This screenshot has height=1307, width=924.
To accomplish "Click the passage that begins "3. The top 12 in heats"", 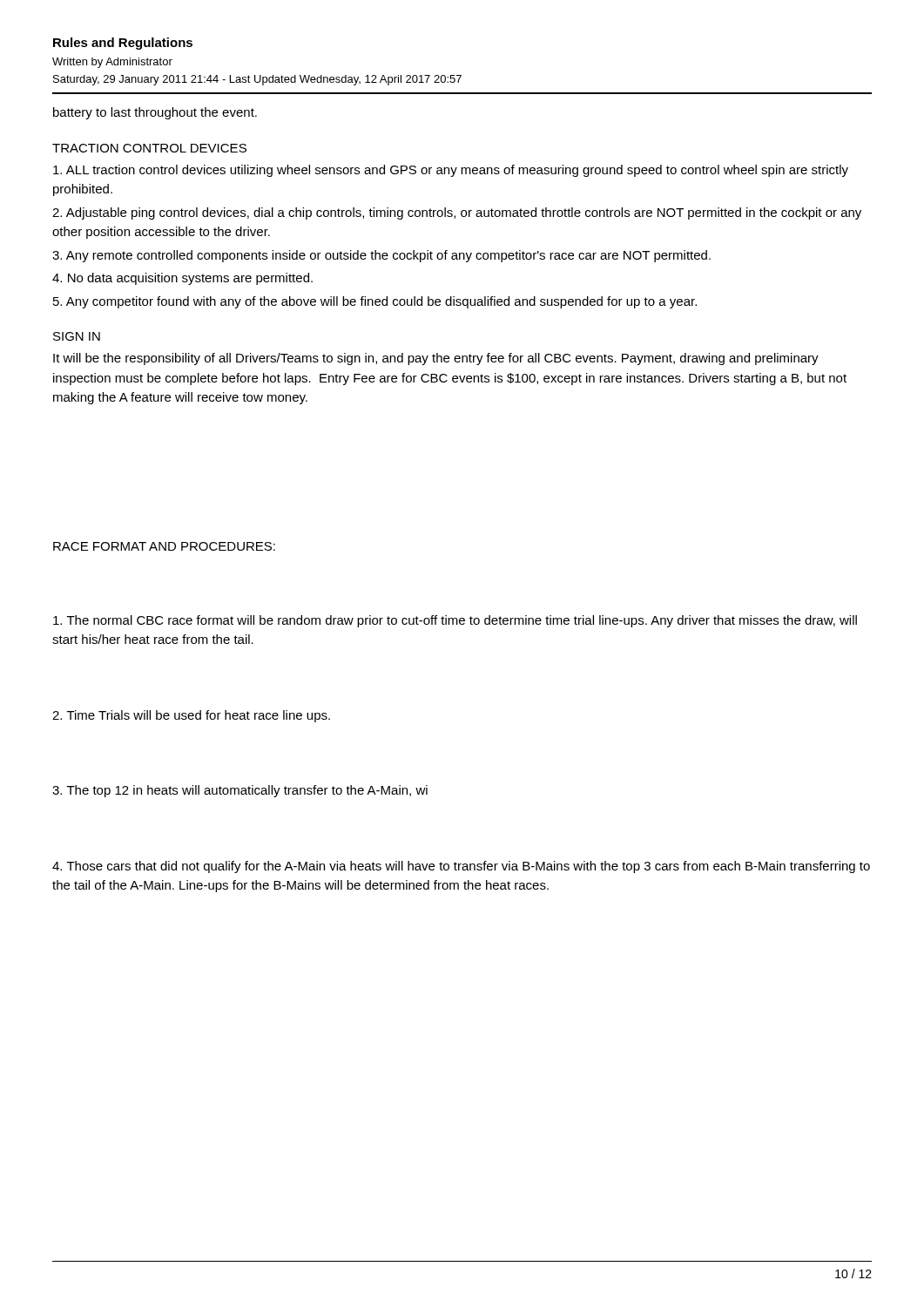I will pos(240,790).
